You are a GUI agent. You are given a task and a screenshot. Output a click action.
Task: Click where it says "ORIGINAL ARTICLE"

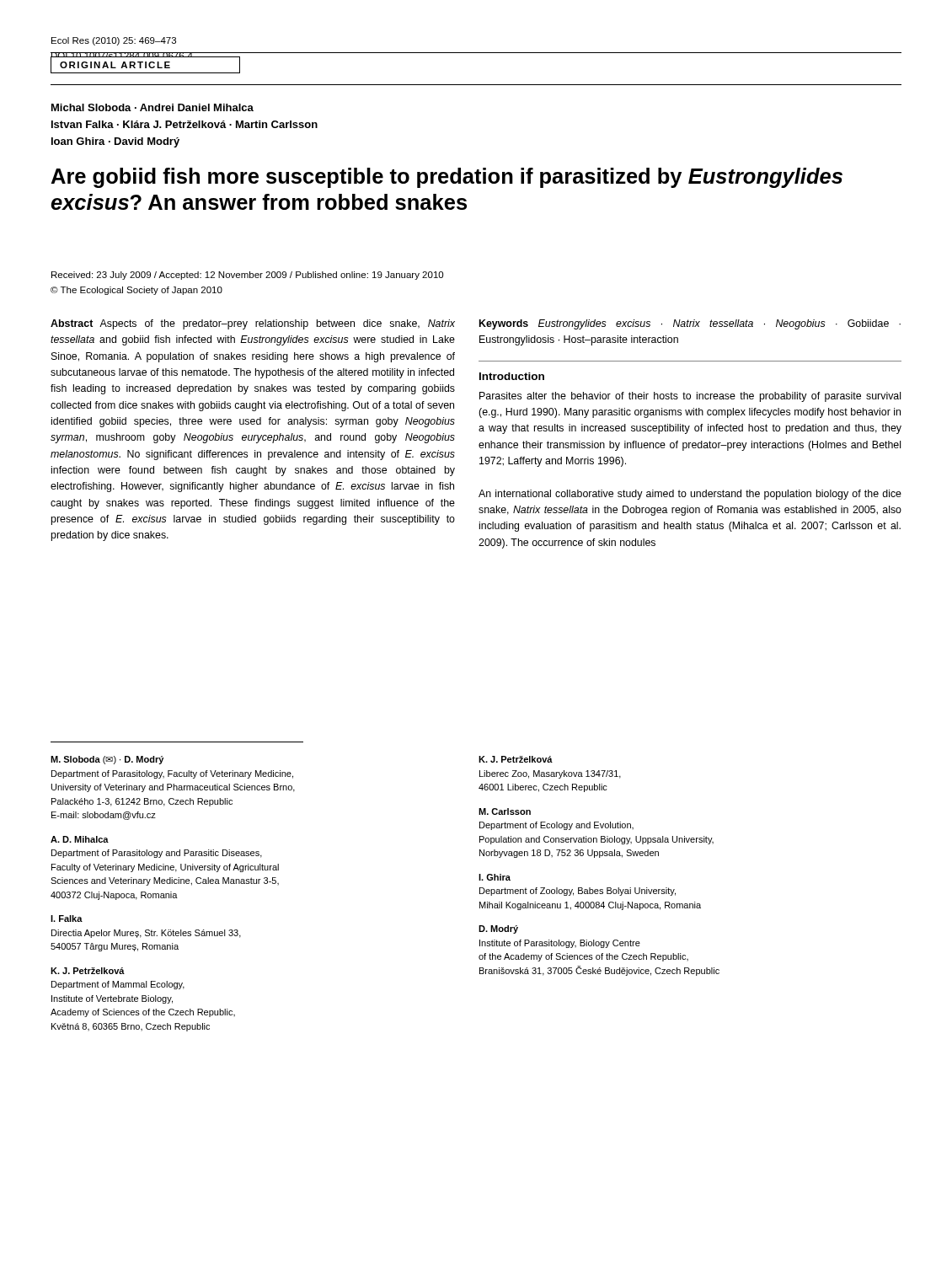coord(116,65)
